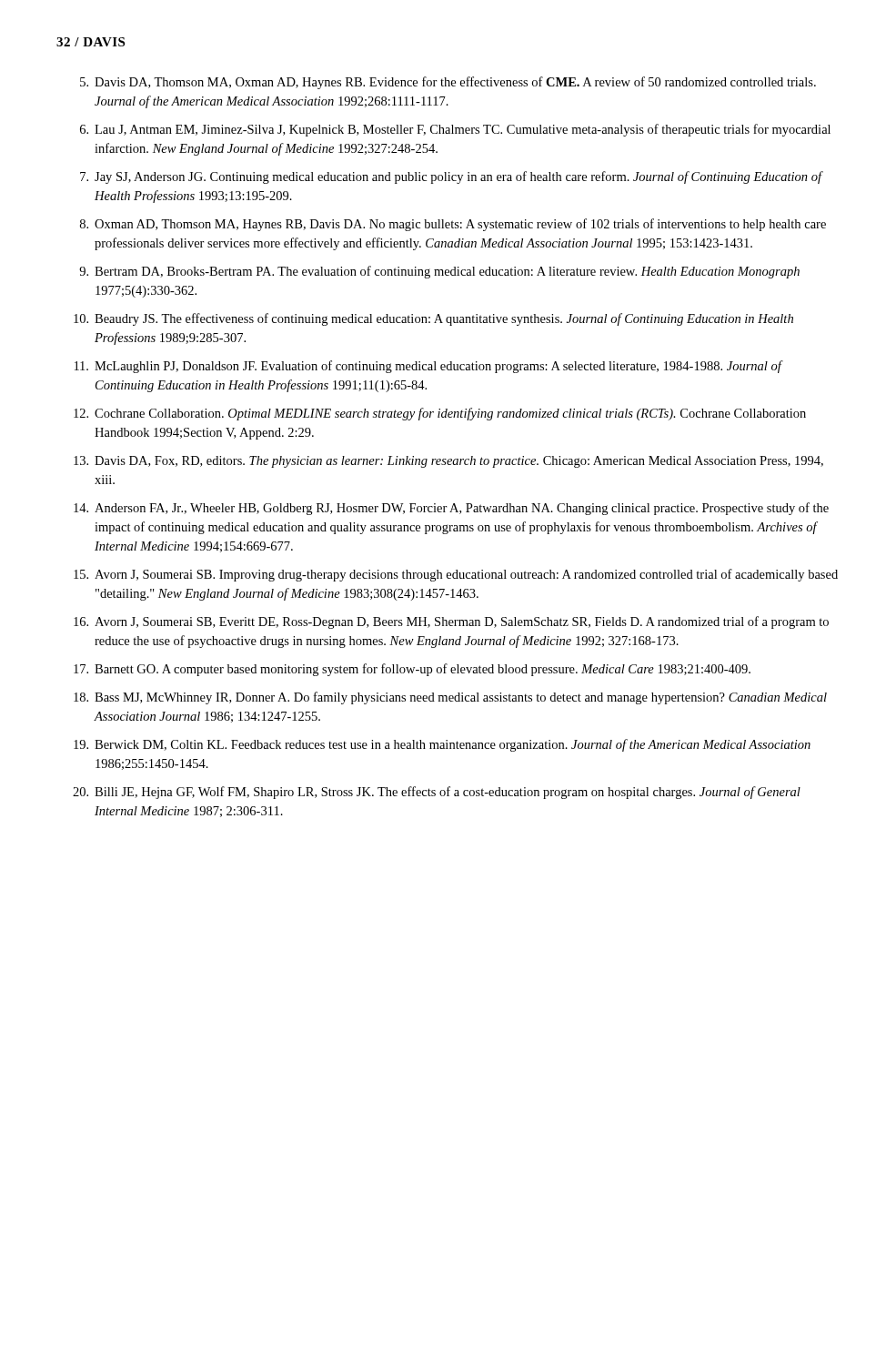Screen dimensions: 1365x896
Task: Point to the block starting "7. Jay SJ, Anderson JG. Continuing medical education"
Action: (x=448, y=187)
